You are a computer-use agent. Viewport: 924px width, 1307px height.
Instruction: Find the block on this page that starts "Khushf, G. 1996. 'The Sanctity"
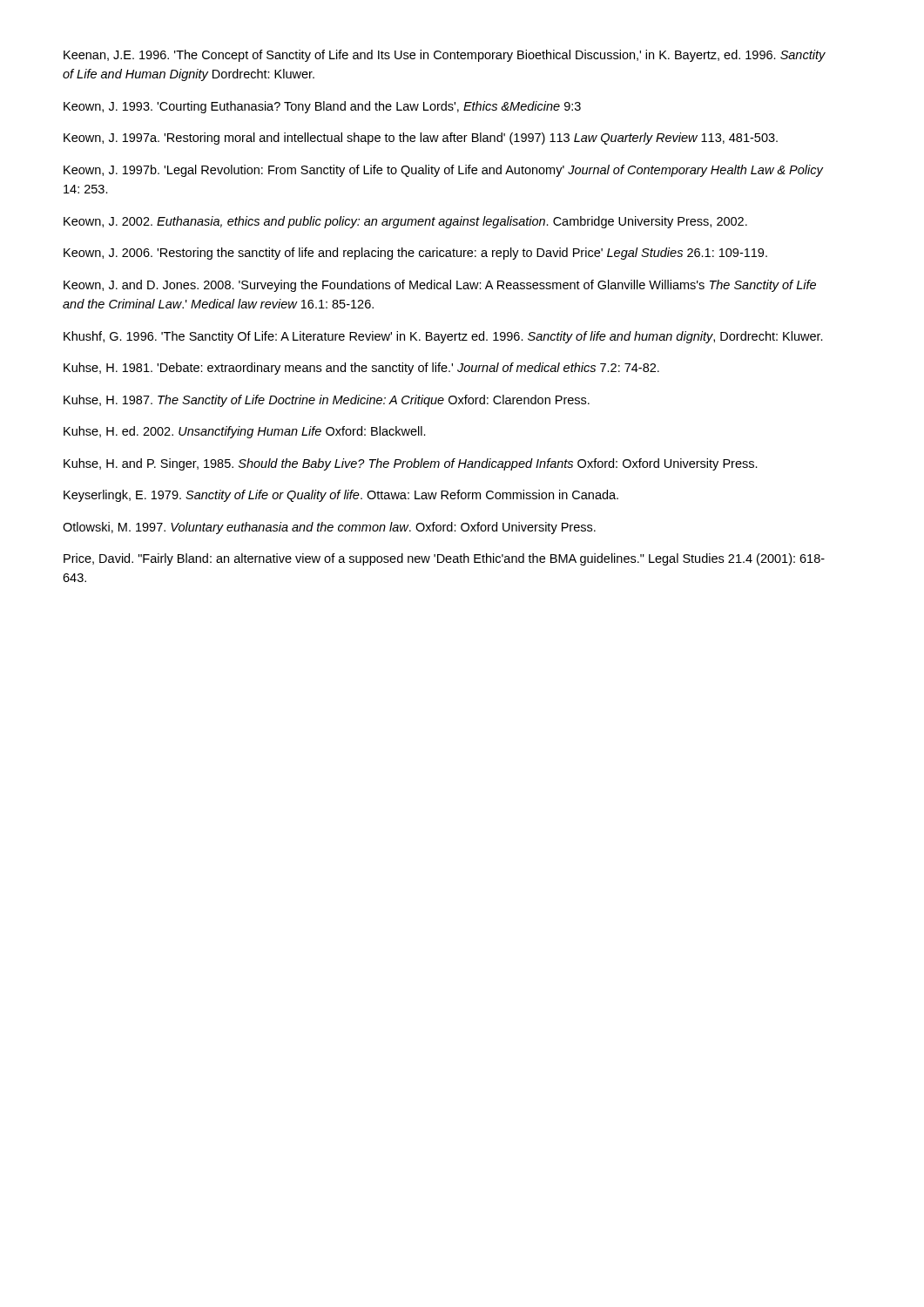[443, 336]
